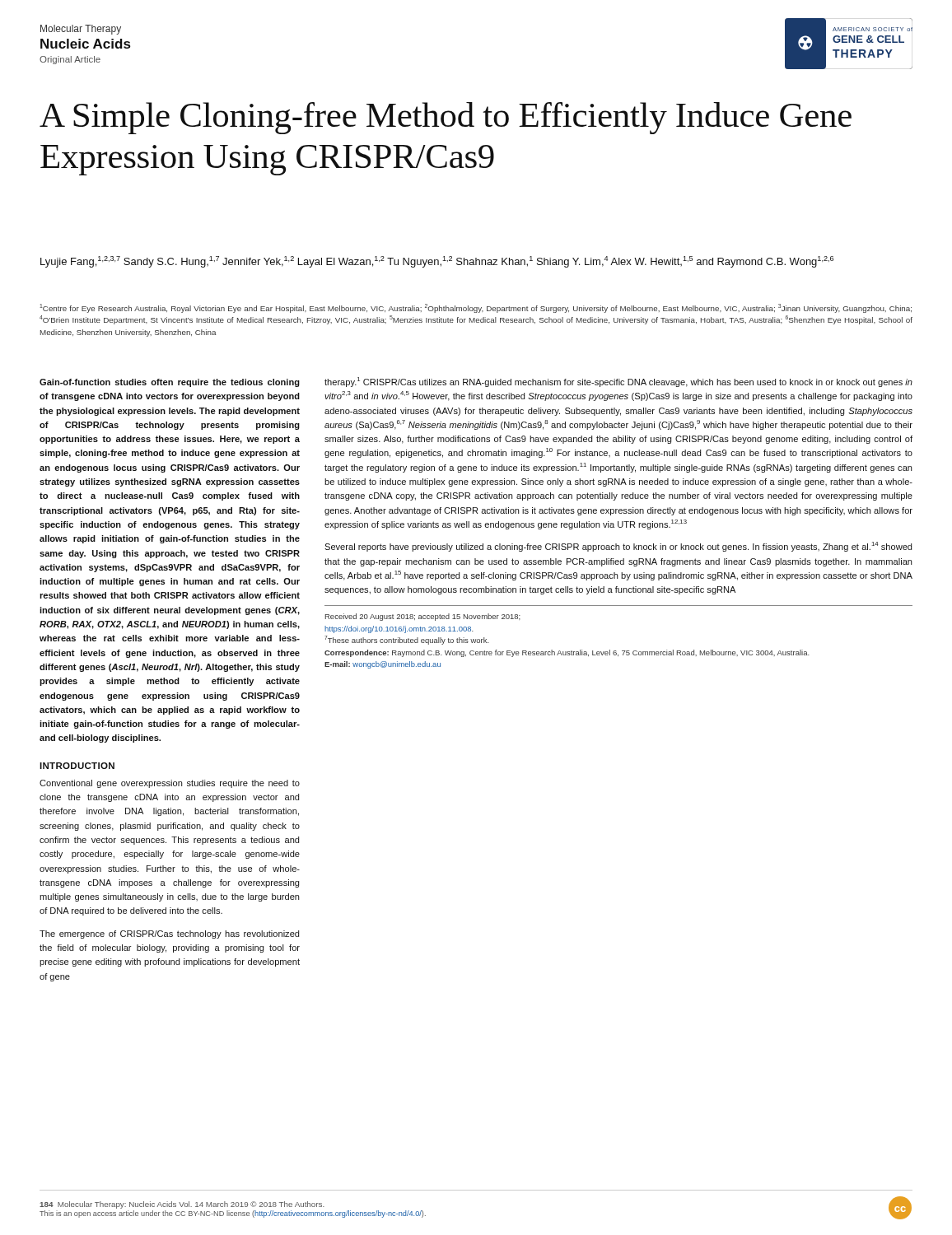The image size is (952, 1235).
Task: Select the footnote containing "1Centre for Eye Research Australia,"
Action: pos(476,320)
